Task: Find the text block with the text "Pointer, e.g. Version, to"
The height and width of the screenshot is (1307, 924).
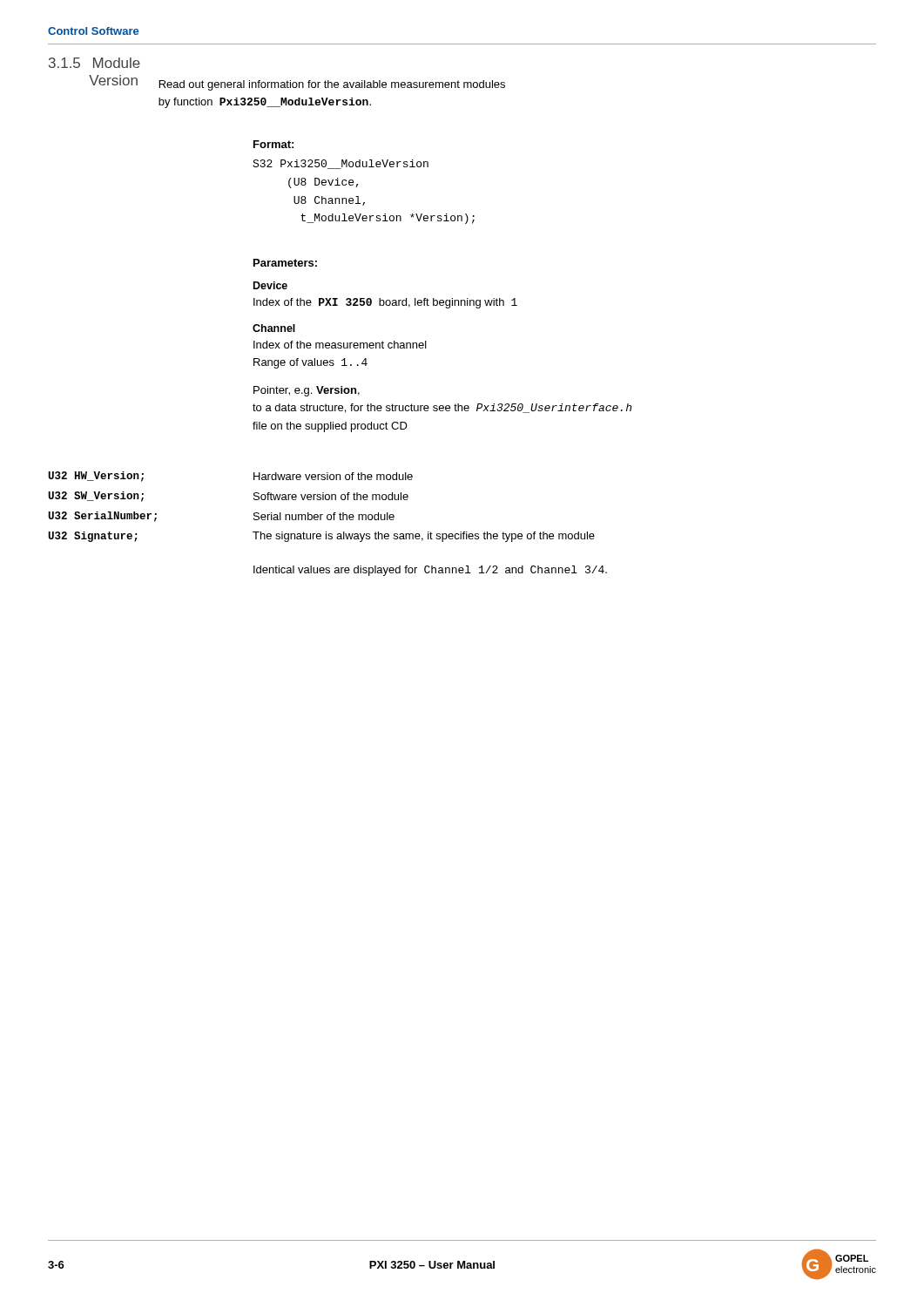Action: coord(527,408)
